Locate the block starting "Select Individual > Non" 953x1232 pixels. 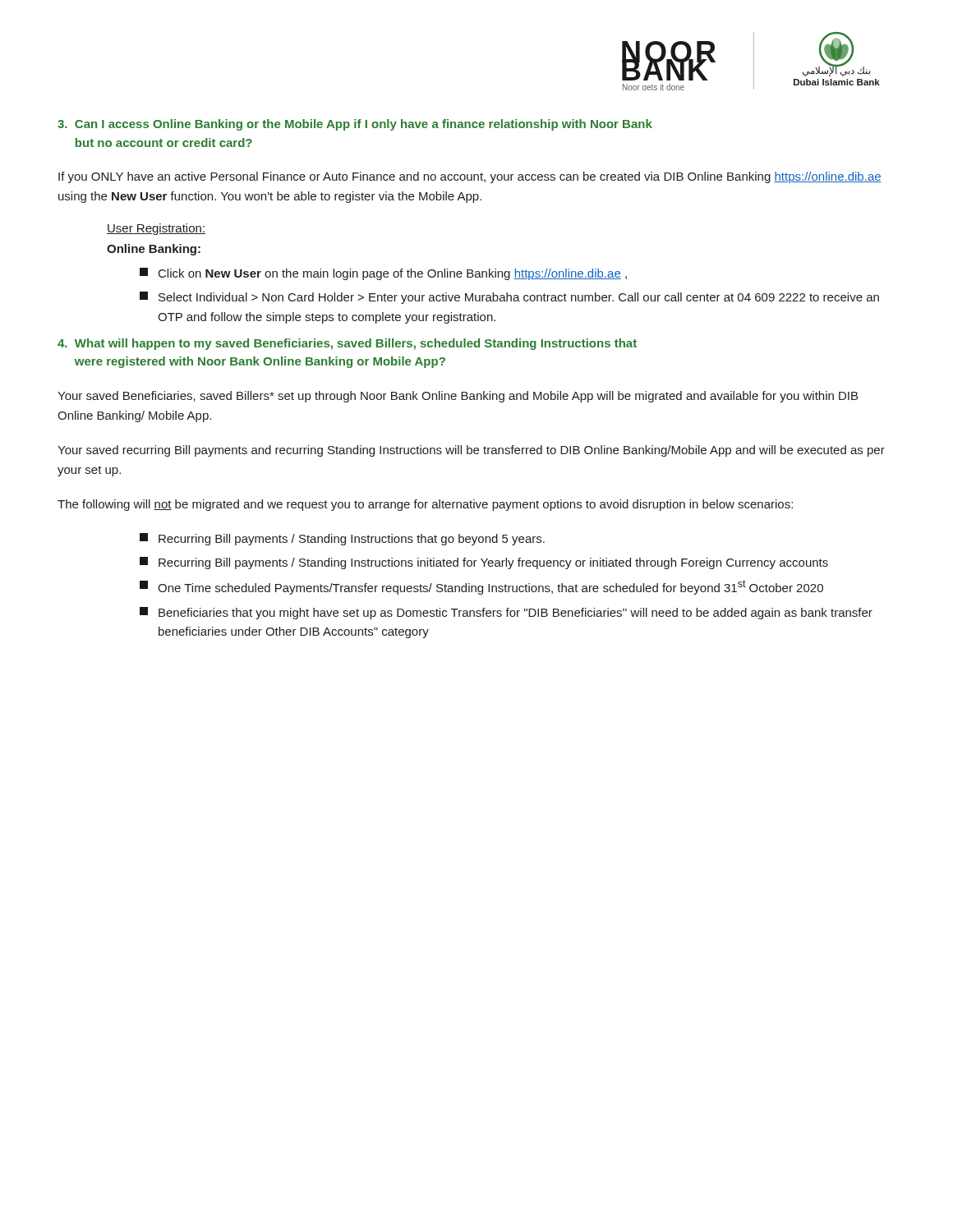pos(518,307)
